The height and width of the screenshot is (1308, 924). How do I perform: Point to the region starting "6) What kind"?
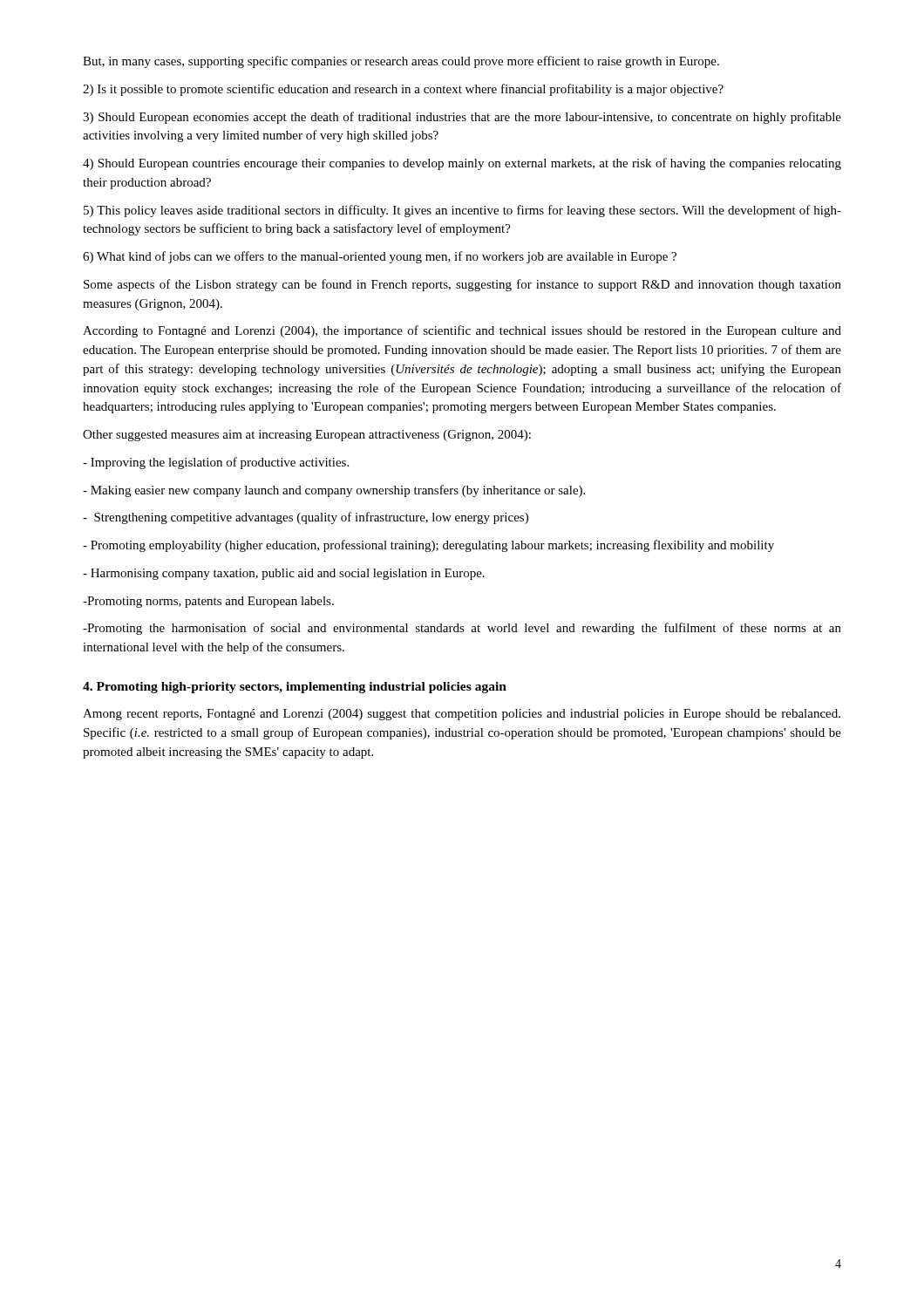pyautogui.click(x=462, y=257)
